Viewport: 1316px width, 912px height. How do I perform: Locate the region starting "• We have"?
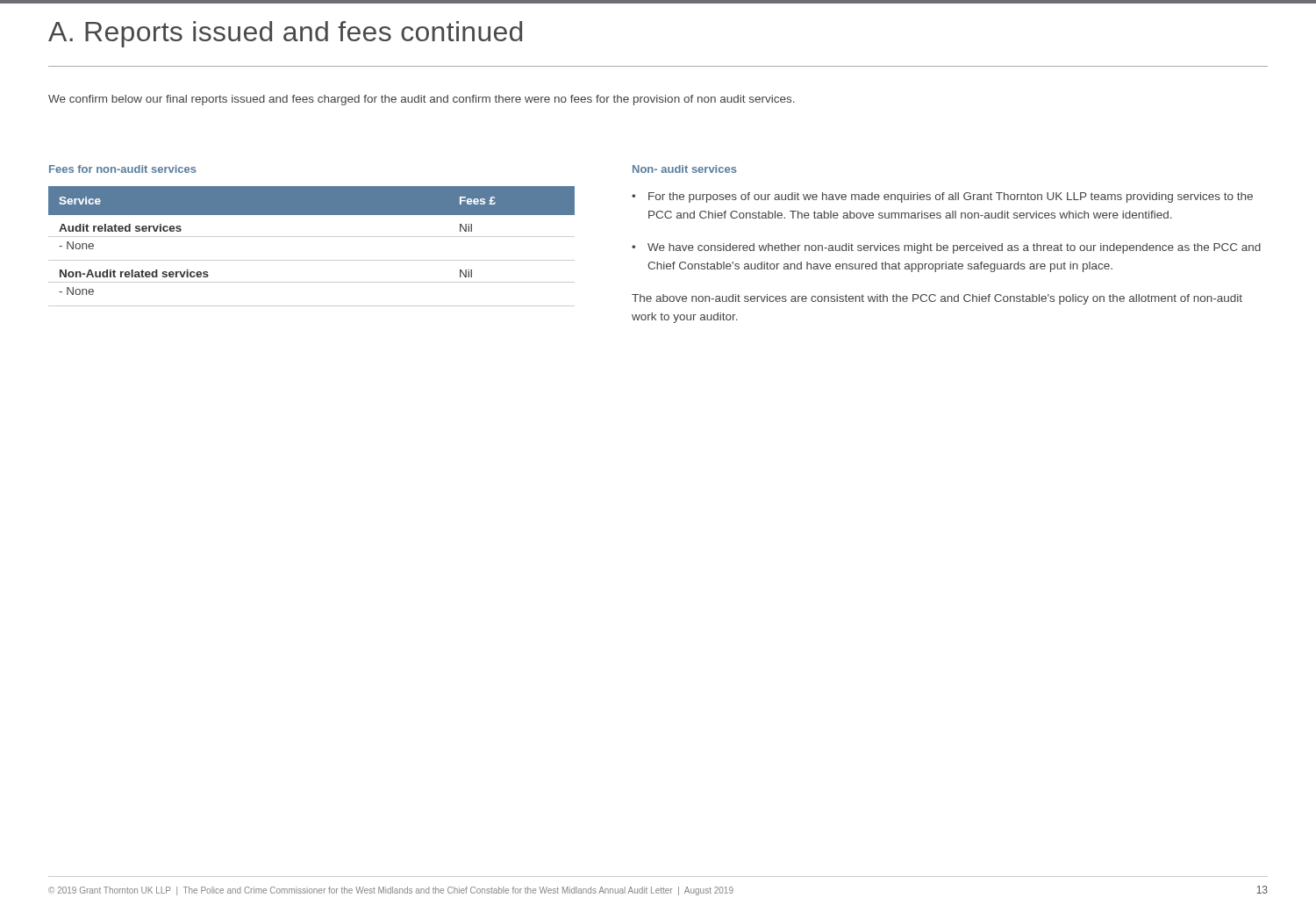point(946,255)
